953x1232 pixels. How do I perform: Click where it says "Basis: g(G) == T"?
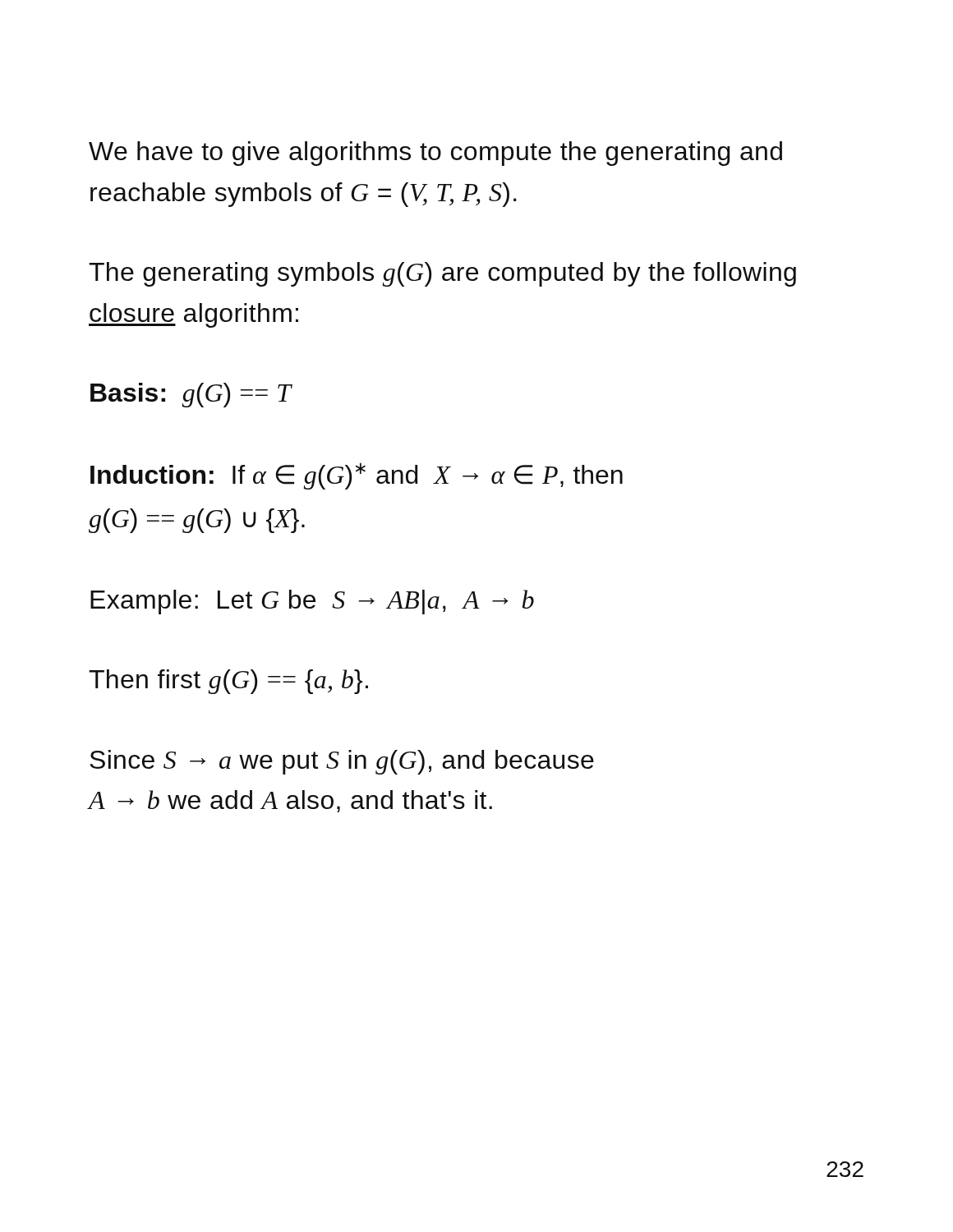pos(190,393)
